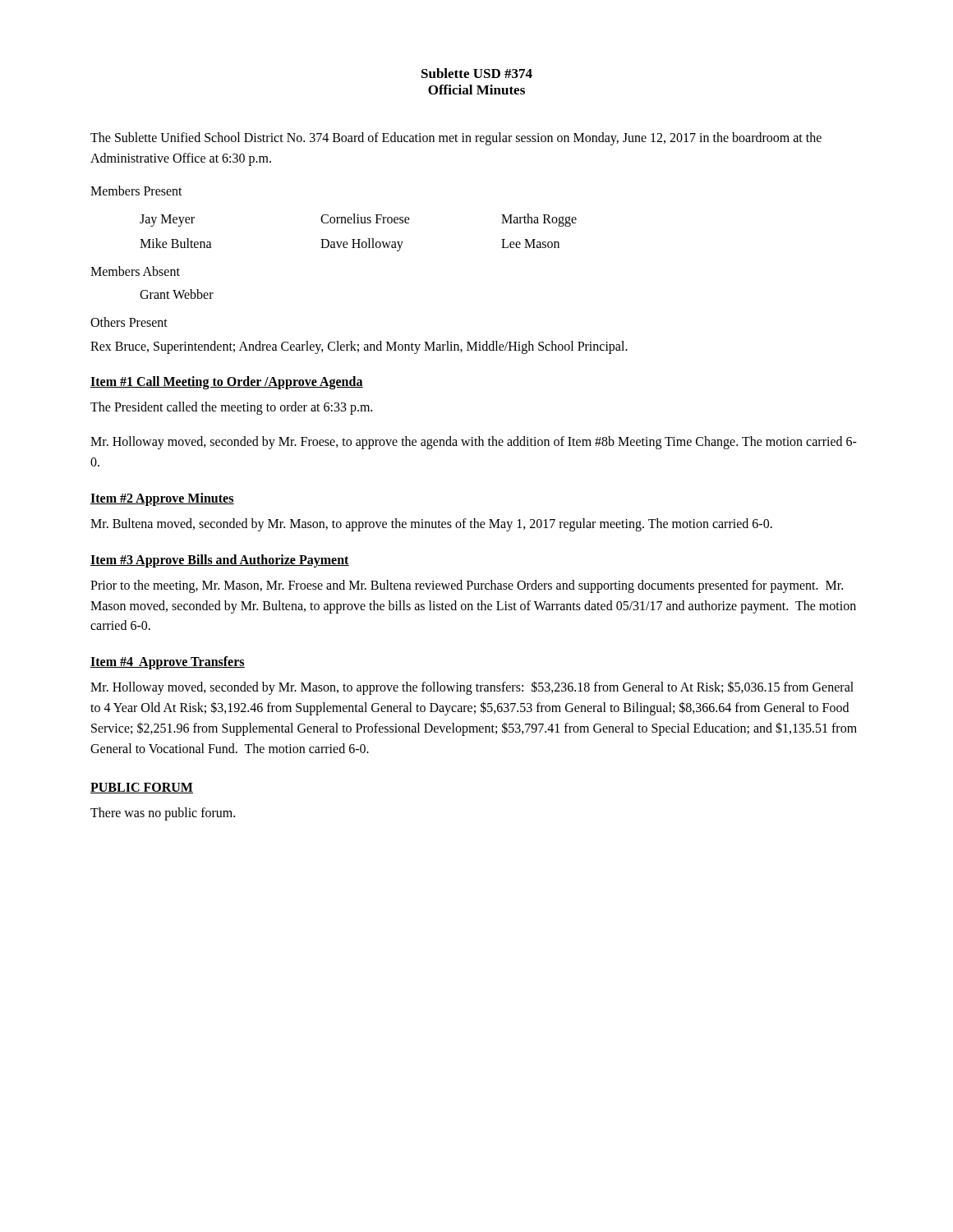Click on the text starting "Jay Meyer Cornelius Froese Martha"
The height and width of the screenshot is (1232, 953).
tap(411, 231)
